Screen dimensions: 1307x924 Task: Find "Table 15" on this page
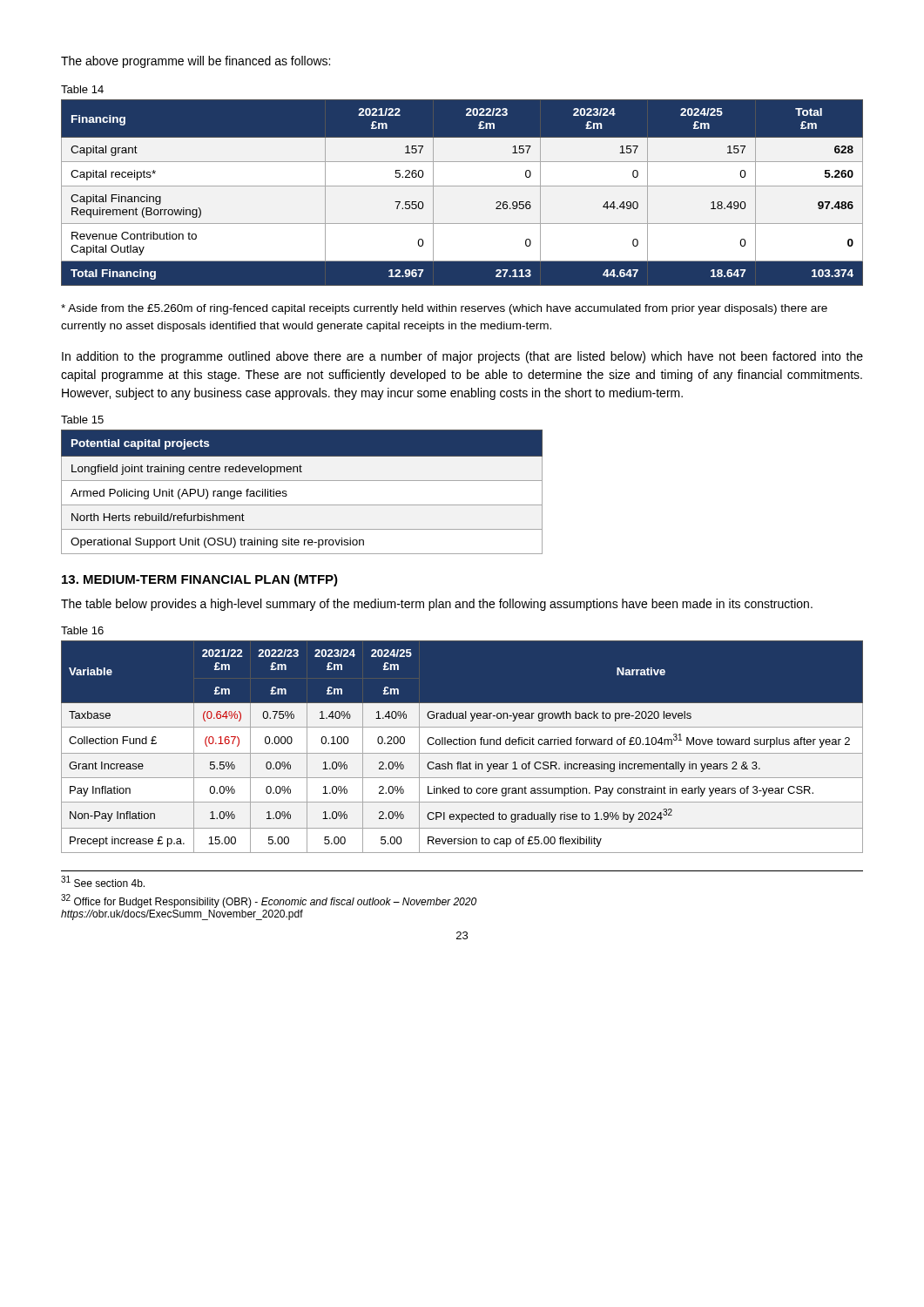pyautogui.click(x=82, y=419)
